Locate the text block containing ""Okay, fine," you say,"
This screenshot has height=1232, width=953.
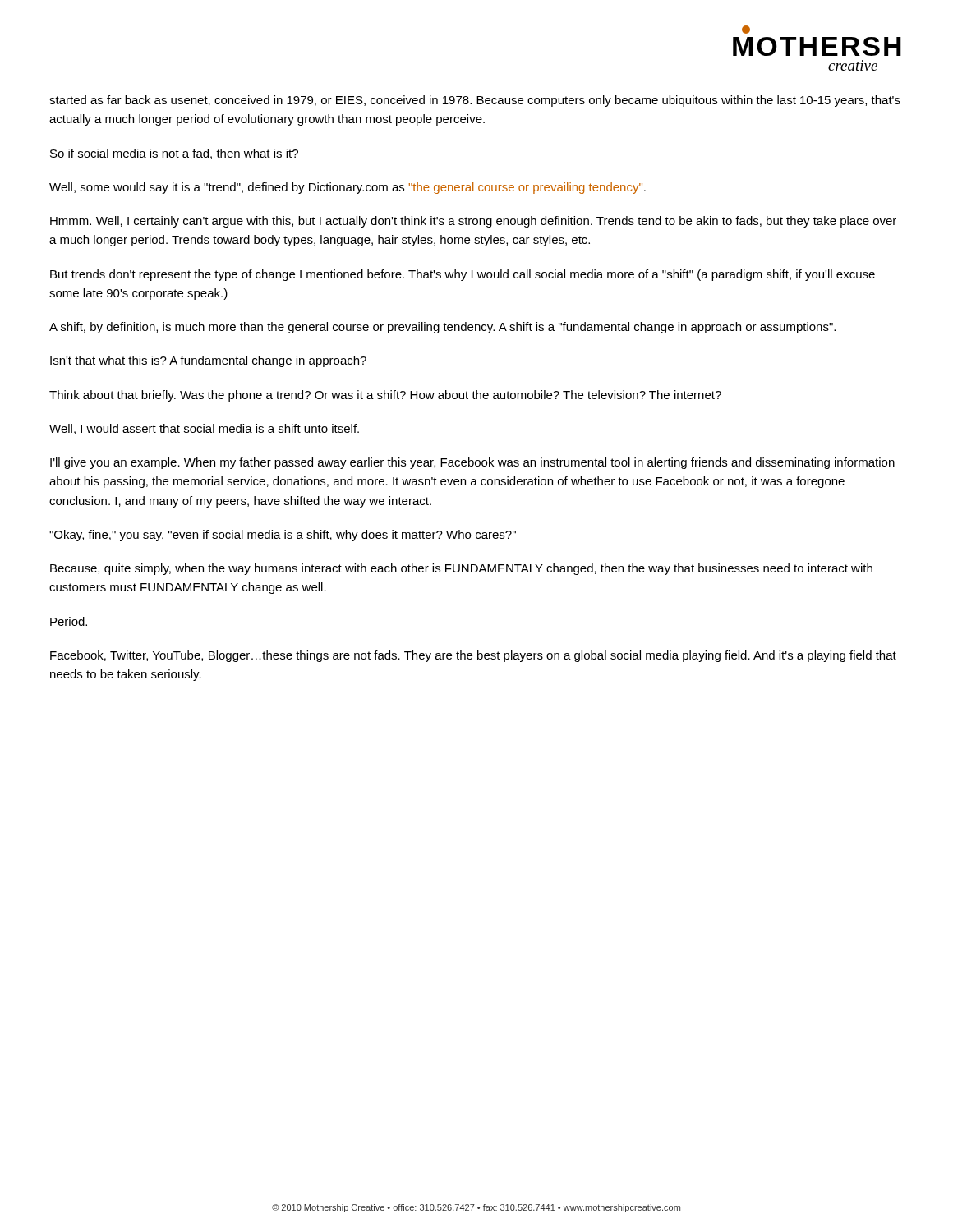click(283, 534)
